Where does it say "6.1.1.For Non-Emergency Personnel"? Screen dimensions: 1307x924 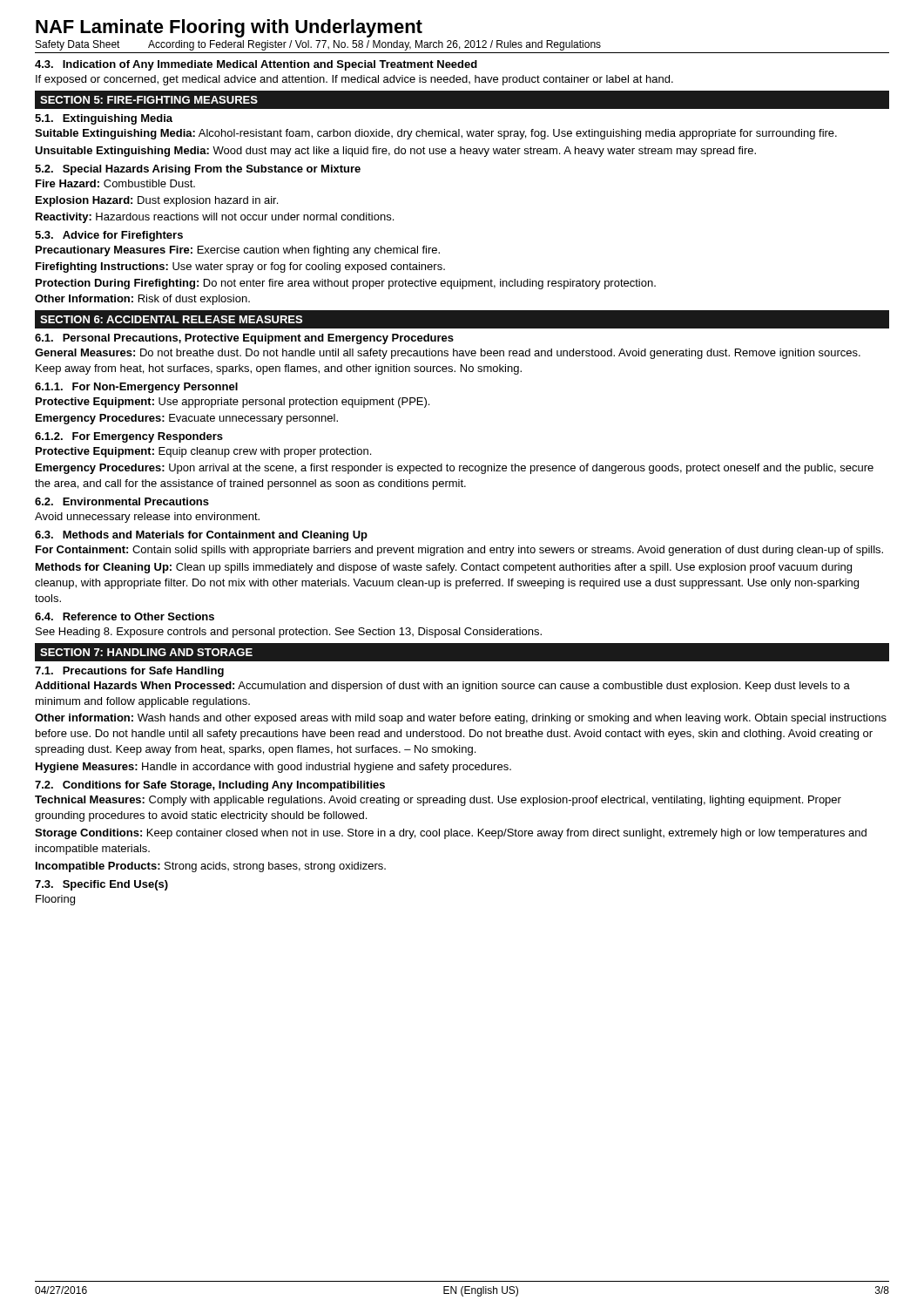pos(136,387)
